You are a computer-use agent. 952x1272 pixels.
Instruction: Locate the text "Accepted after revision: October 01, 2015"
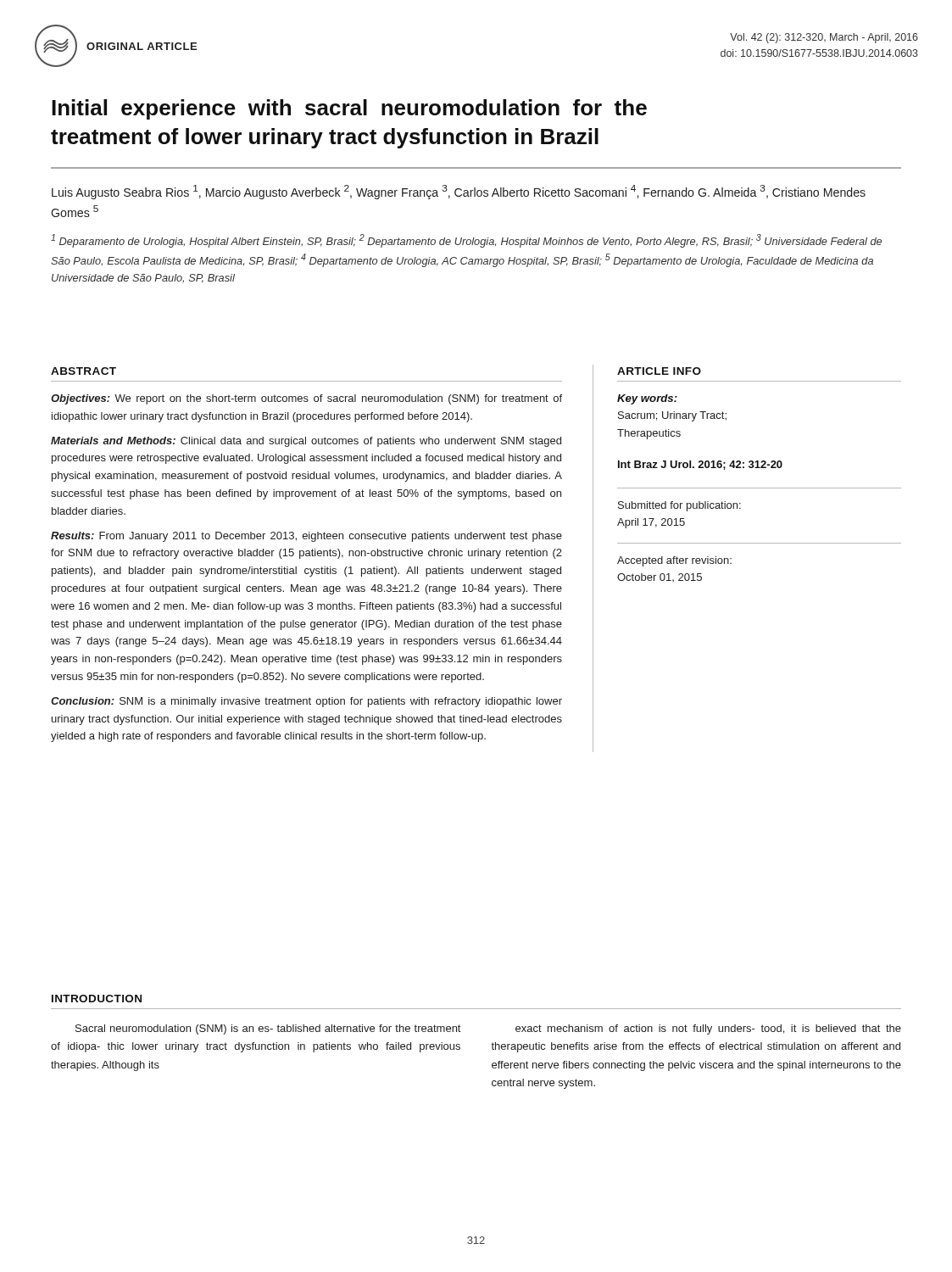[675, 569]
